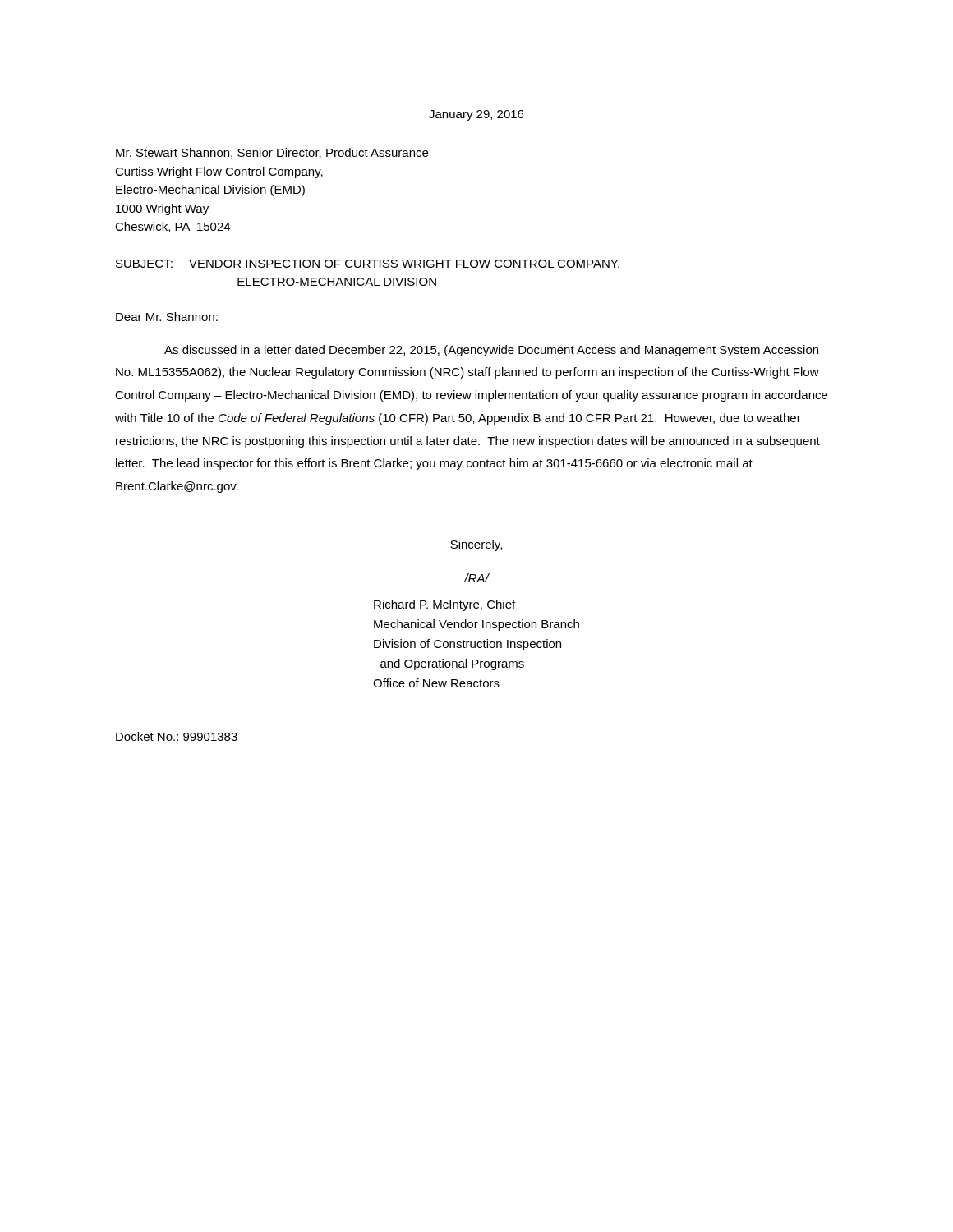This screenshot has height=1232, width=953.
Task: Locate the region starting "SUBJECT: VENDOR INSPECTION OF CURTISS WRIGHT FLOW CONTROL"
Action: click(x=476, y=273)
